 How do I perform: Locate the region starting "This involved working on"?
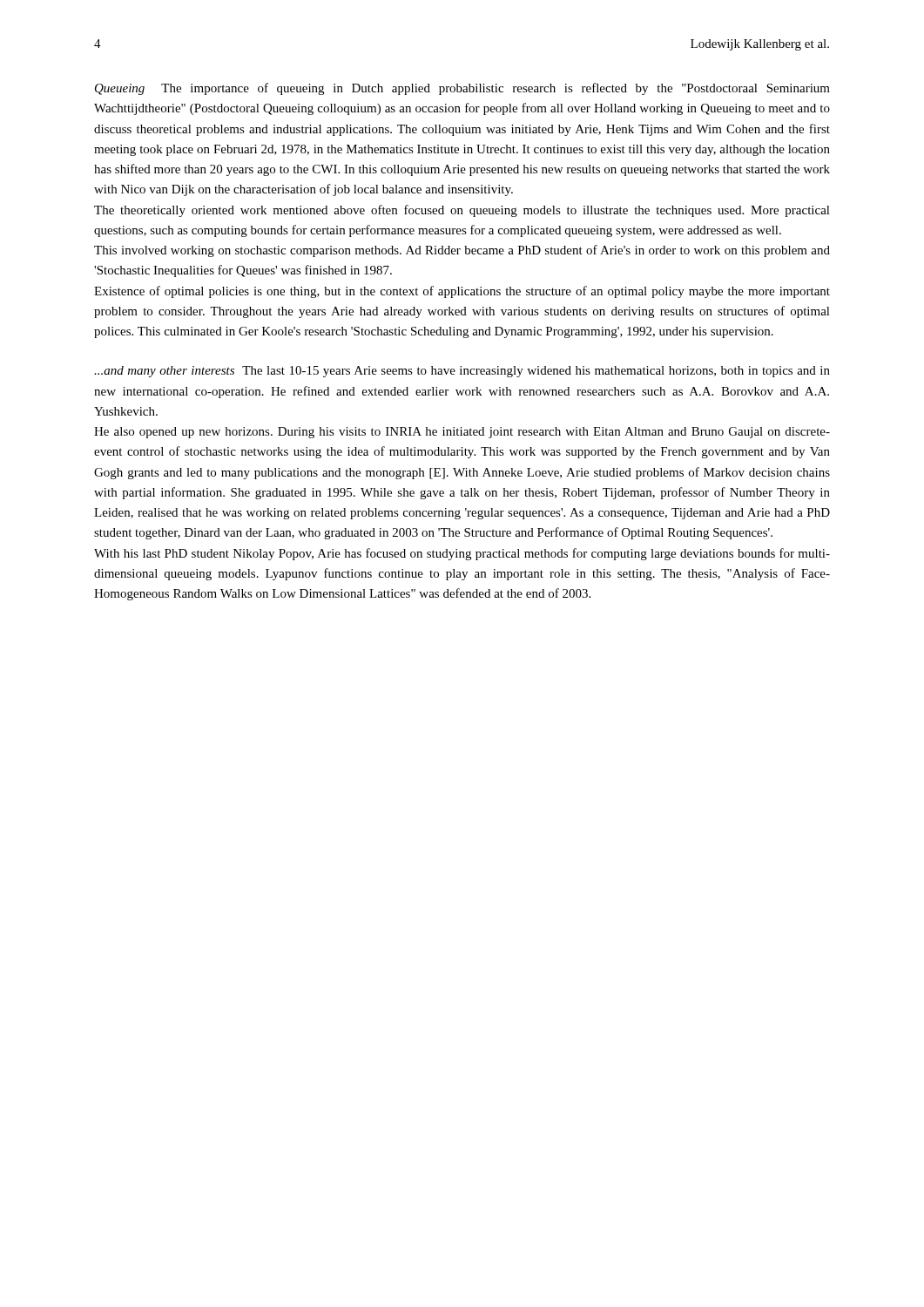tap(462, 261)
